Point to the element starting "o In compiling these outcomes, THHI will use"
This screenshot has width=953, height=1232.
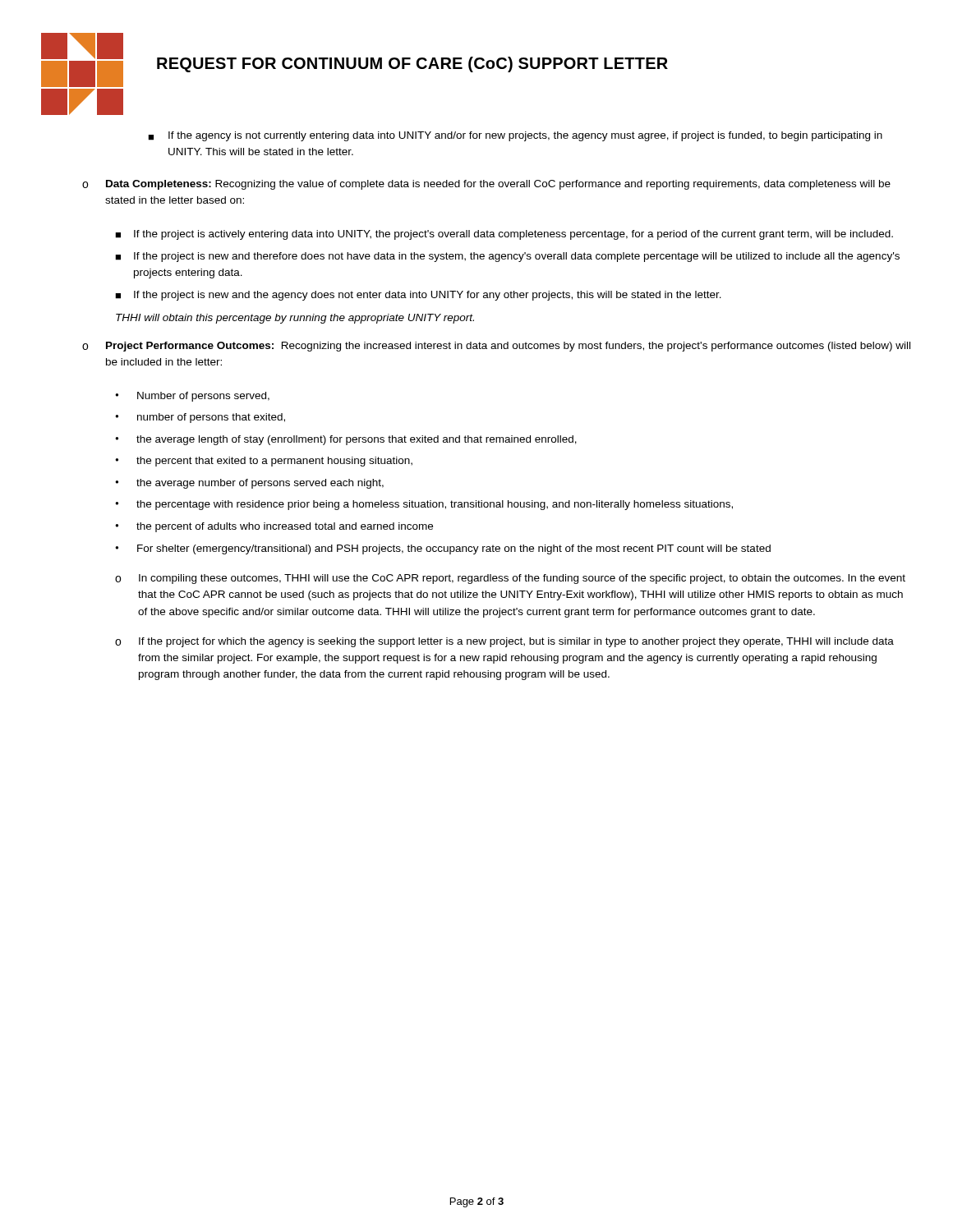point(513,595)
